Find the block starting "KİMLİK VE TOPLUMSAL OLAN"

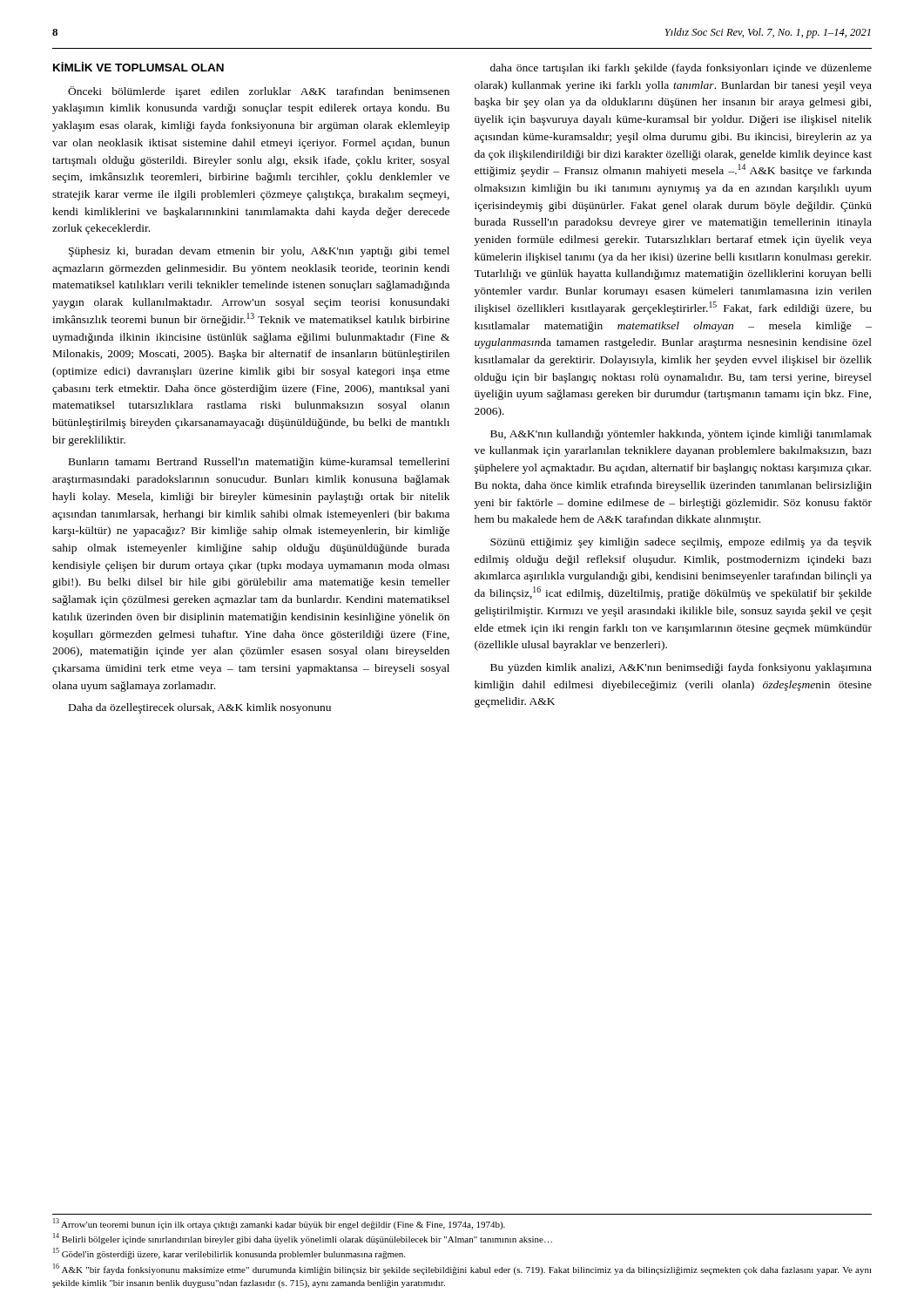click(x=138, y=68)
